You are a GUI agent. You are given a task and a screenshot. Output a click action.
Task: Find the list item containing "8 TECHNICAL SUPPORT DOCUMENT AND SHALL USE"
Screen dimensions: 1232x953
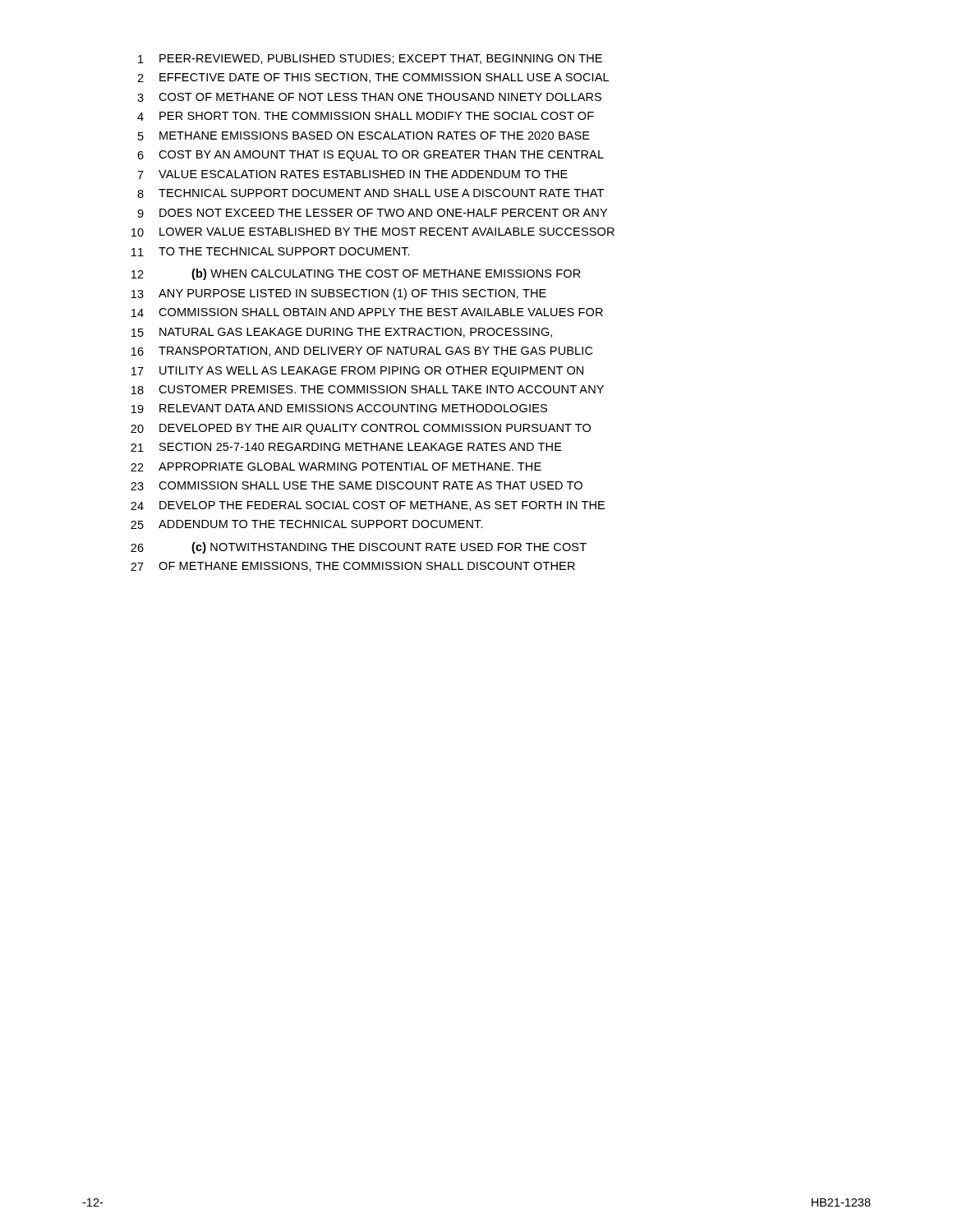coord(489,194)
